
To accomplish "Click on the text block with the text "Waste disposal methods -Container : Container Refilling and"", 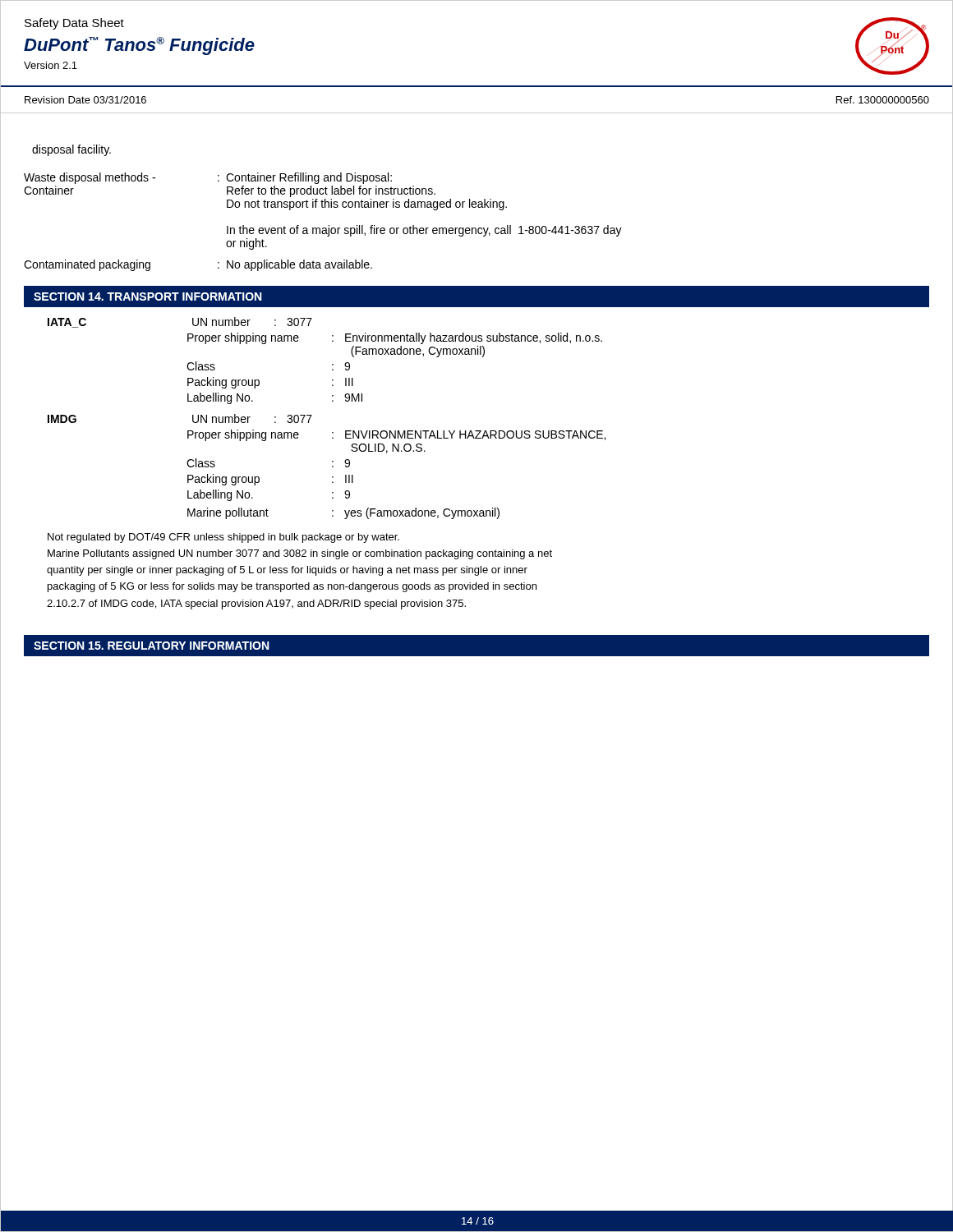I will click(476, 210).
